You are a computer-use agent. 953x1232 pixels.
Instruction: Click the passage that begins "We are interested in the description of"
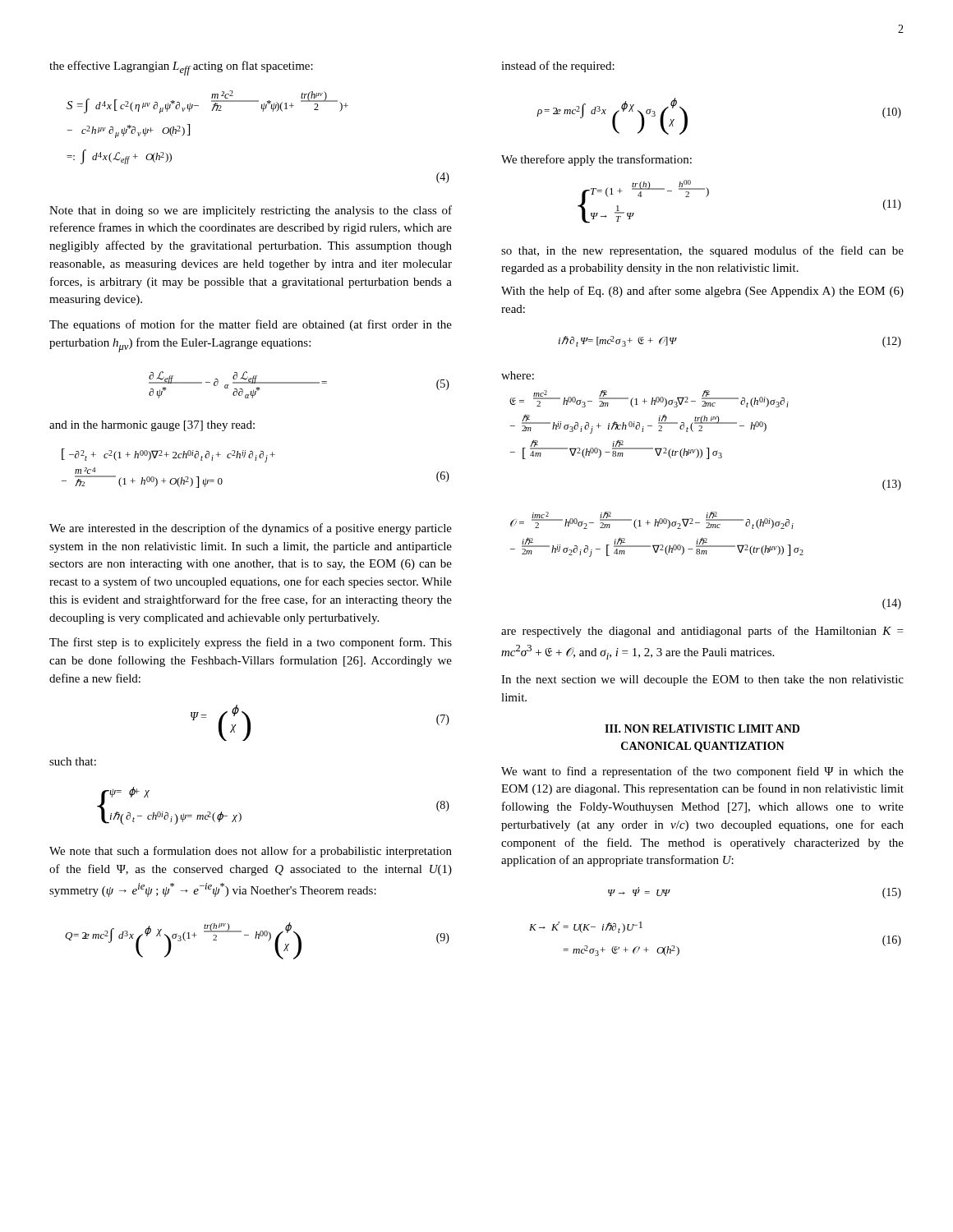251,573
